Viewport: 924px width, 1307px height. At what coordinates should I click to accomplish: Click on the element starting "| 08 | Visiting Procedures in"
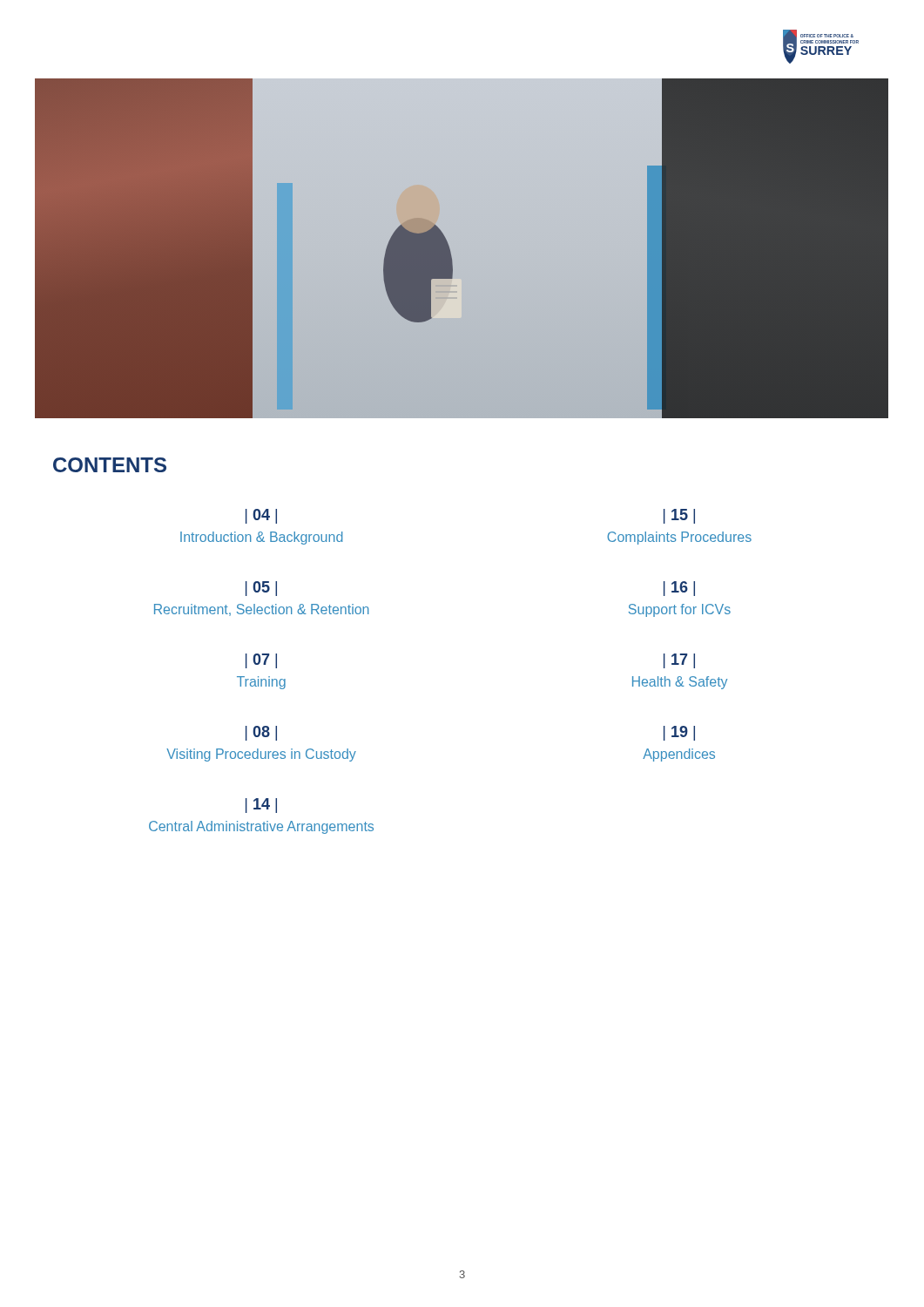point(261,743)
